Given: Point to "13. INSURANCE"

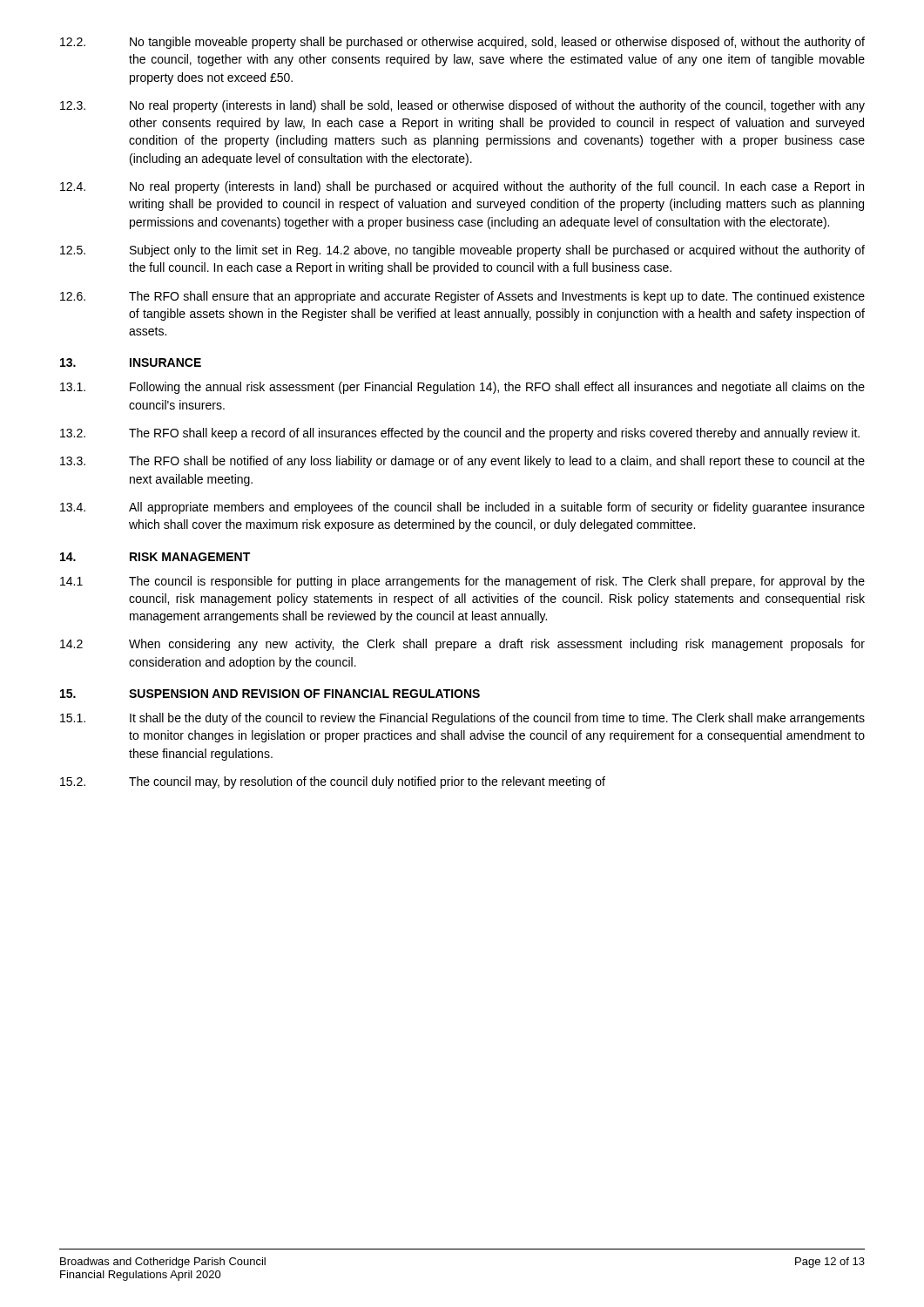Looking at the screenshot, I should click(130, 363).
